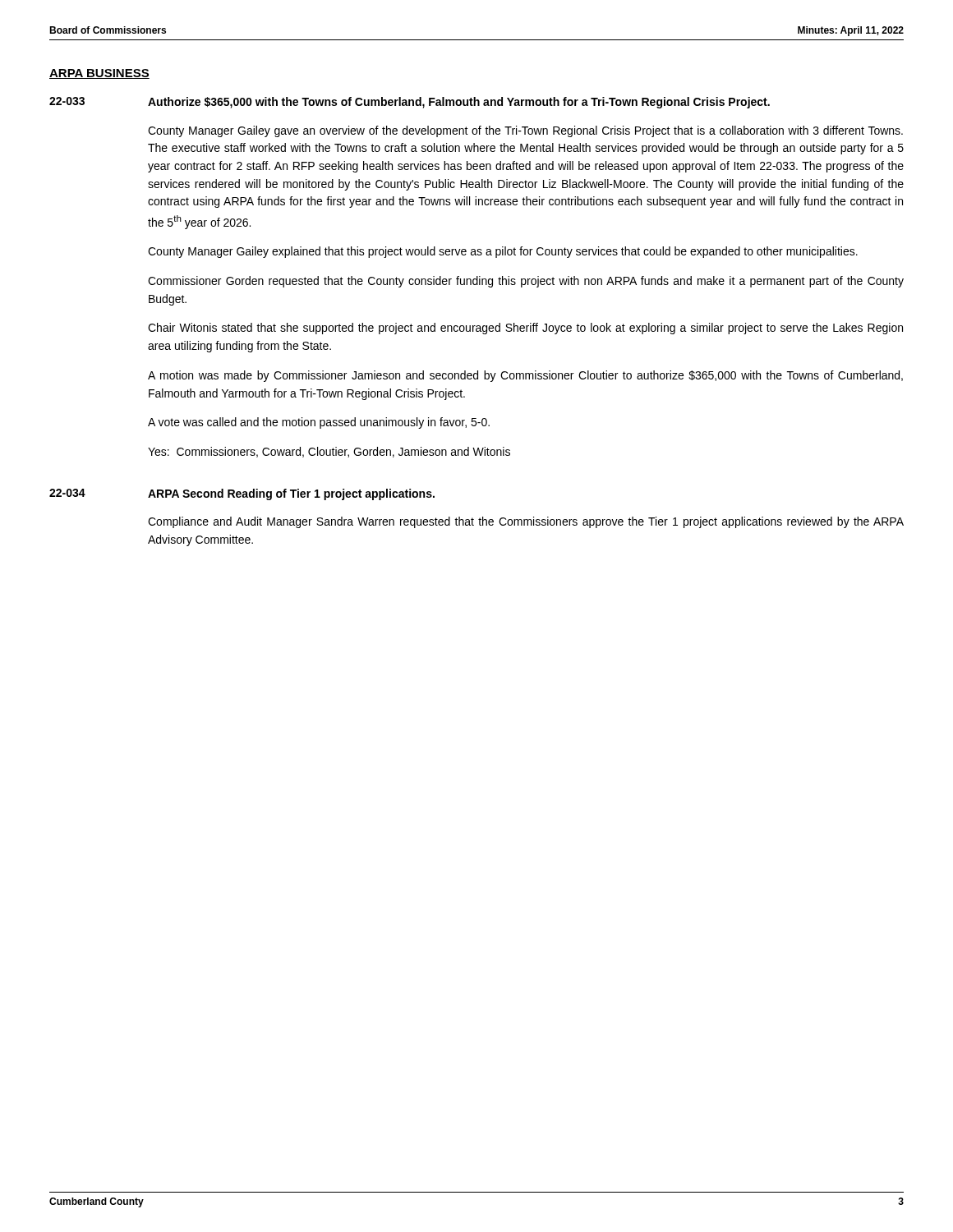Locate the text block that says "Compliance and Audit Manager"

tap(526, 531)
